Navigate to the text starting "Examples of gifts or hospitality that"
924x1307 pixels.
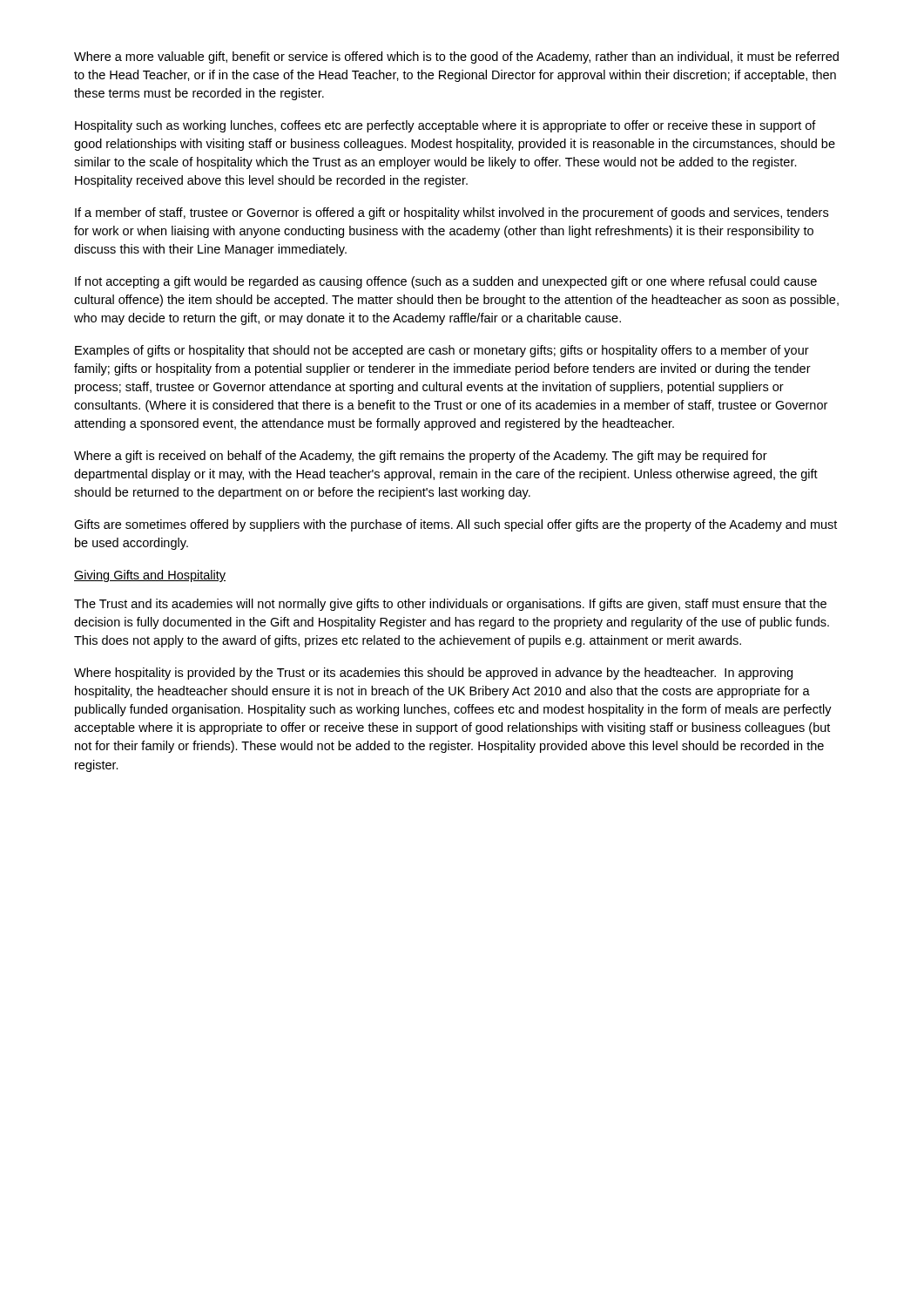coord(451,387)
